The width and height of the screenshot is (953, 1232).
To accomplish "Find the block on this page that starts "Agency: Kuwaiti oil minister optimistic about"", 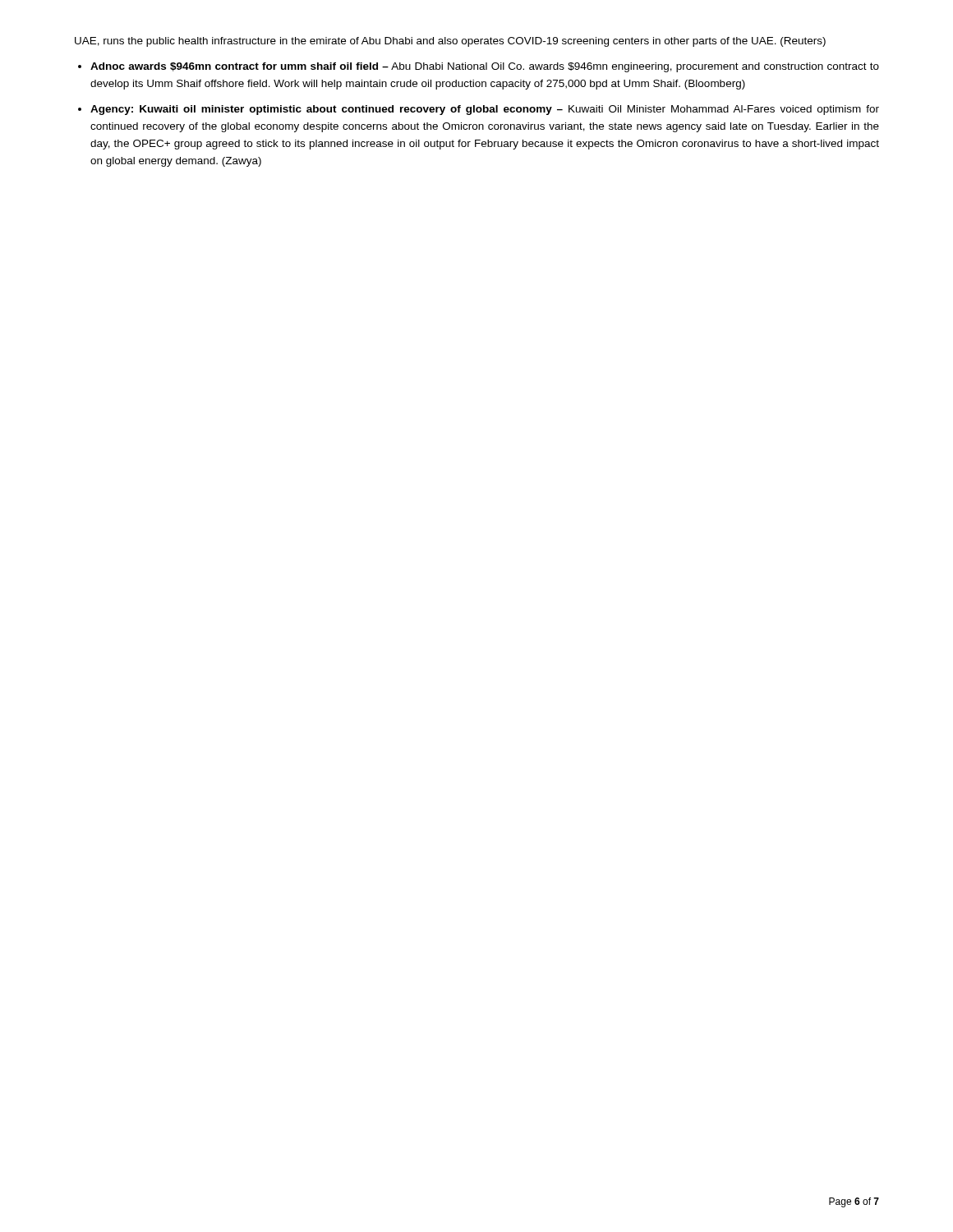I will (485, 134).
